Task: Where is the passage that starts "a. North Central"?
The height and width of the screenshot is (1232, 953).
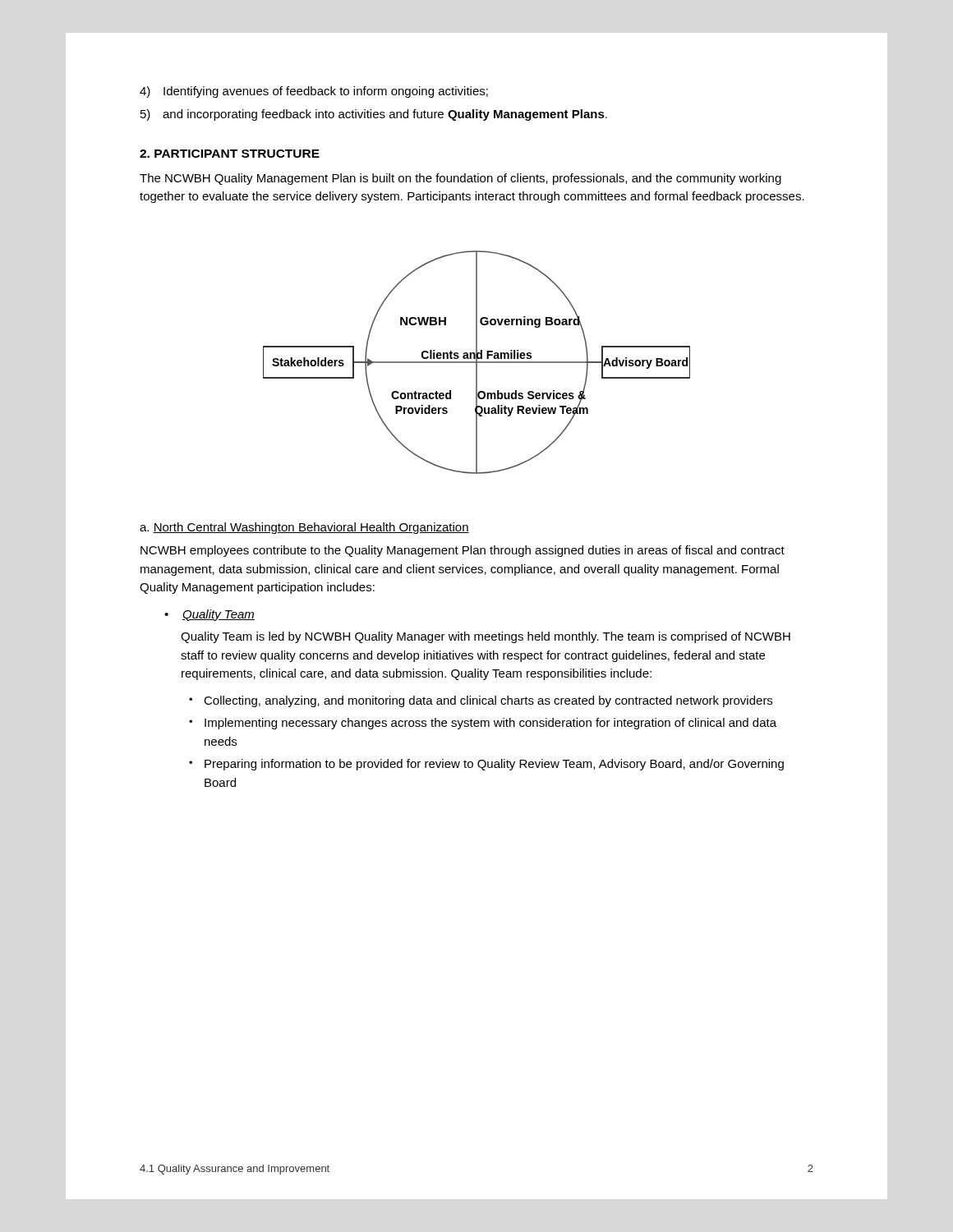Action: (304, 526)
